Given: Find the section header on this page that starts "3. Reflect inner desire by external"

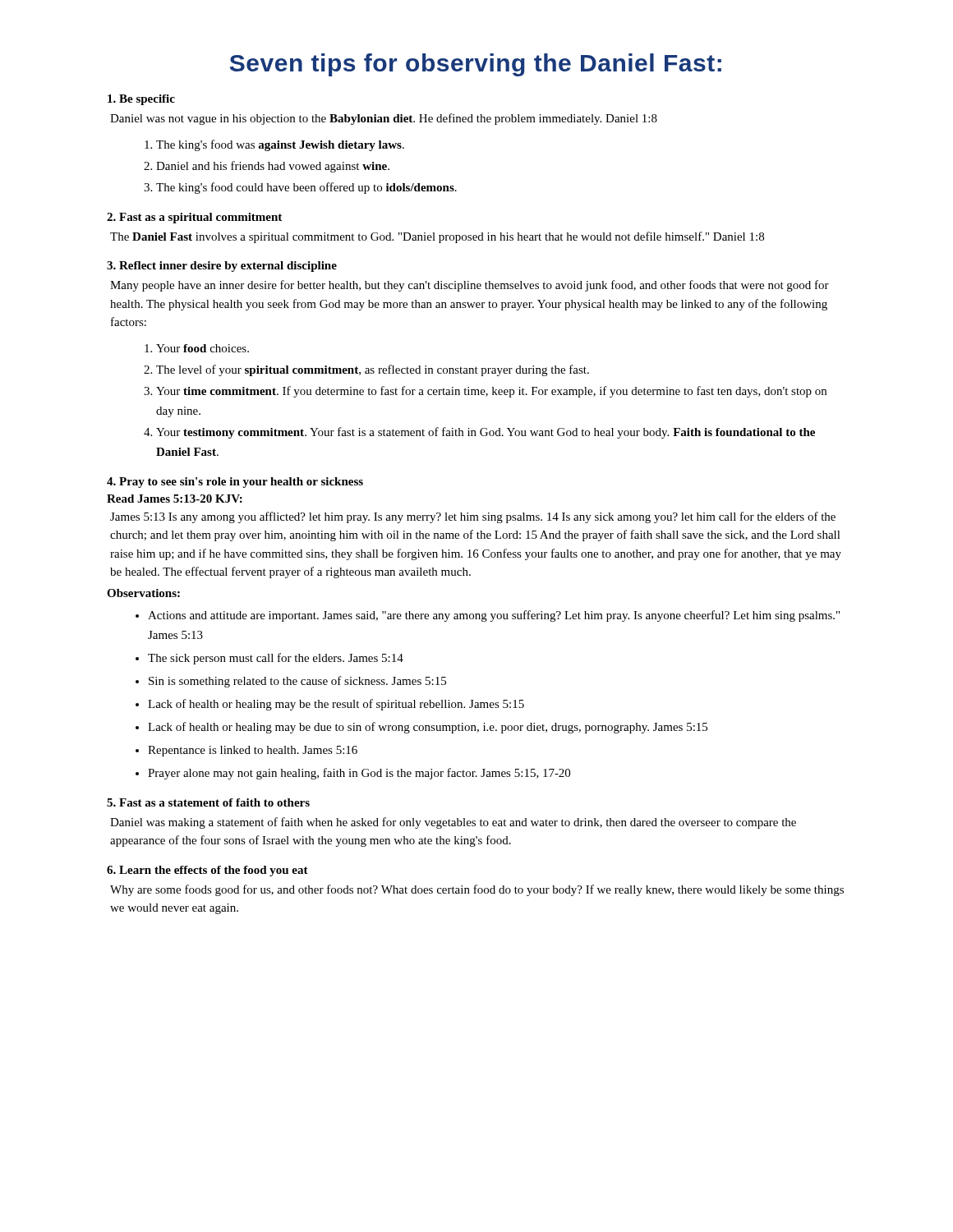Looking at the screenshot, I should pyautogui.click(x=222, y=265).
